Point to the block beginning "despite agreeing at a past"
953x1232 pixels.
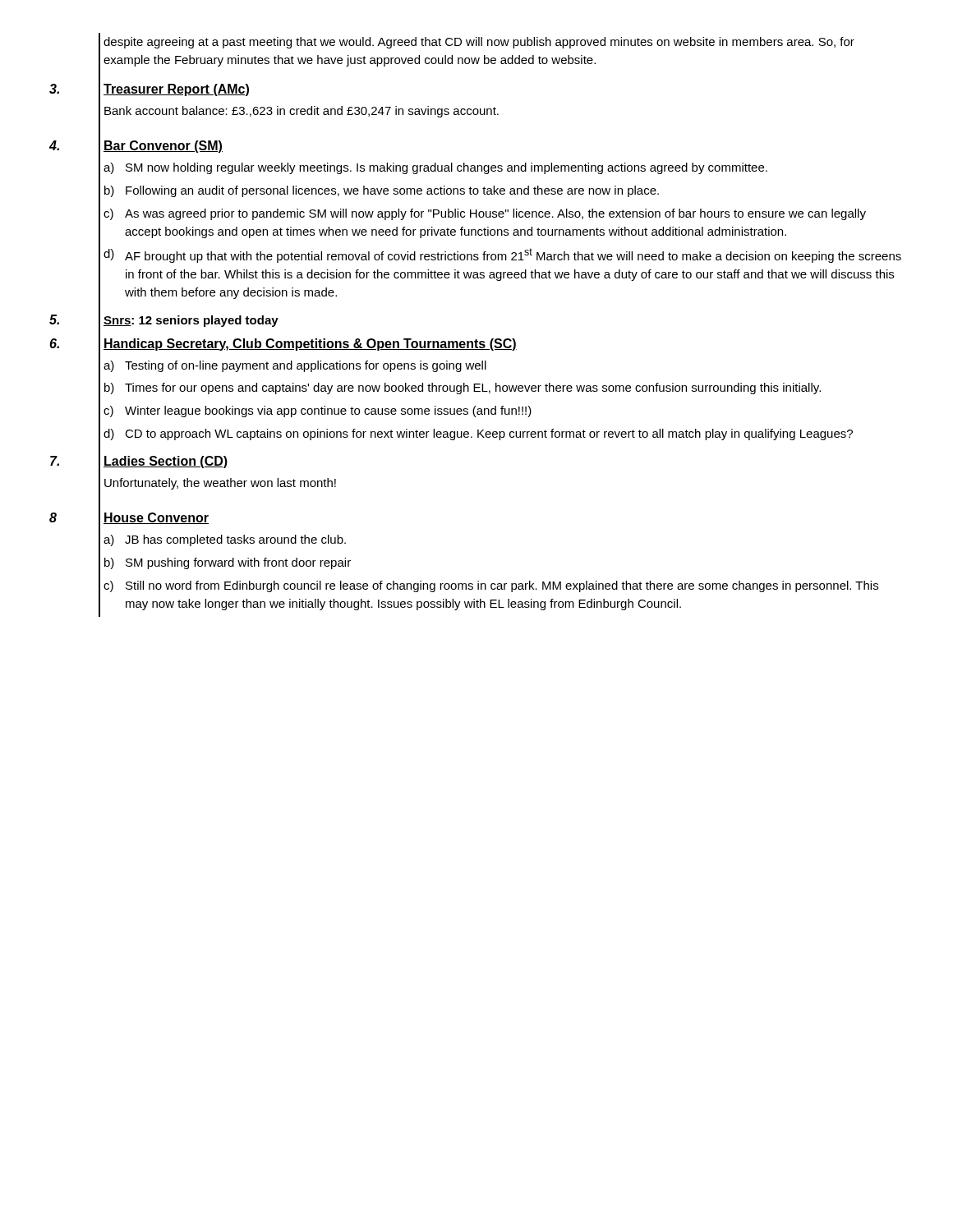click(479, 50)
